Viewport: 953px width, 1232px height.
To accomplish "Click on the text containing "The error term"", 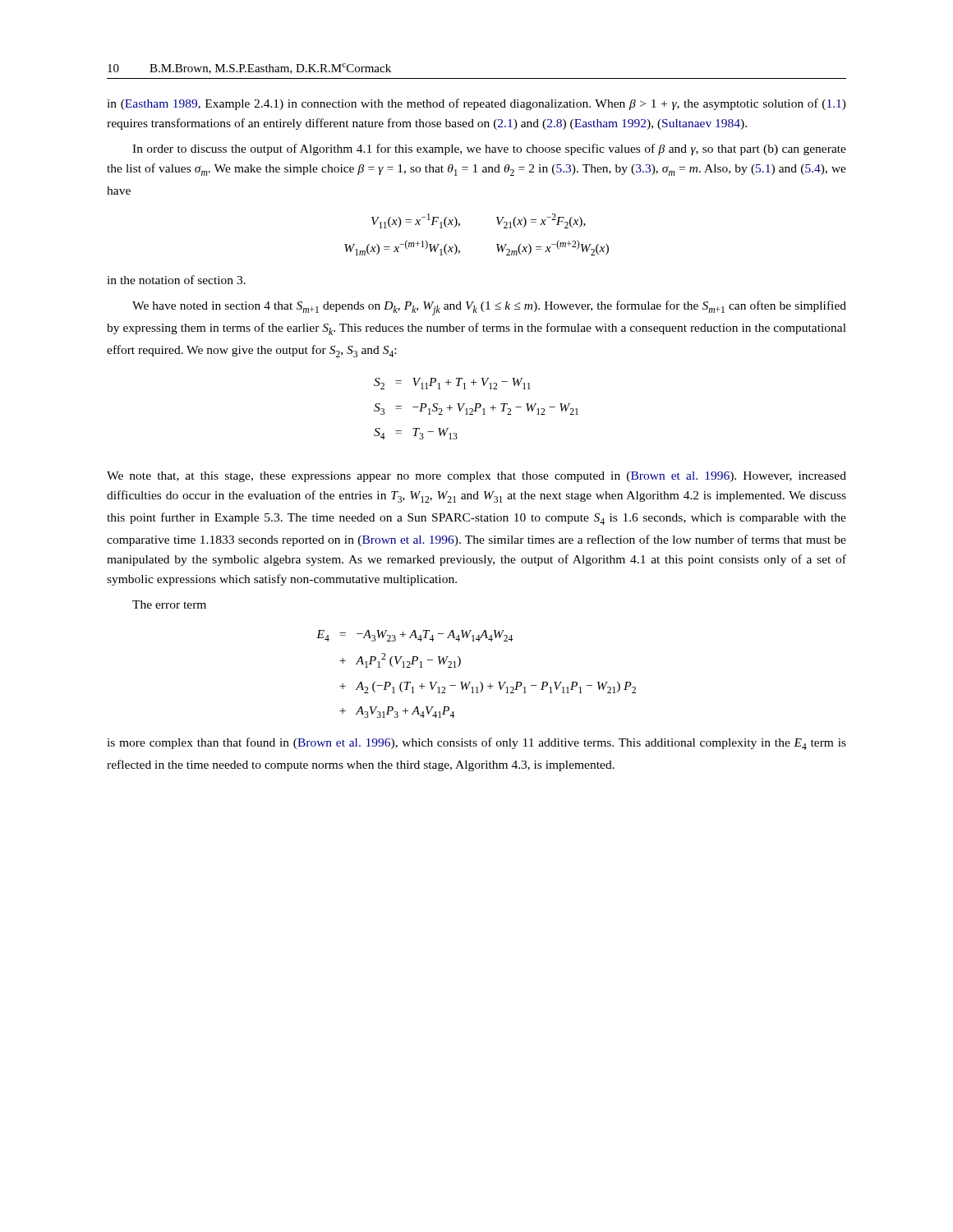I will point(169,605).
